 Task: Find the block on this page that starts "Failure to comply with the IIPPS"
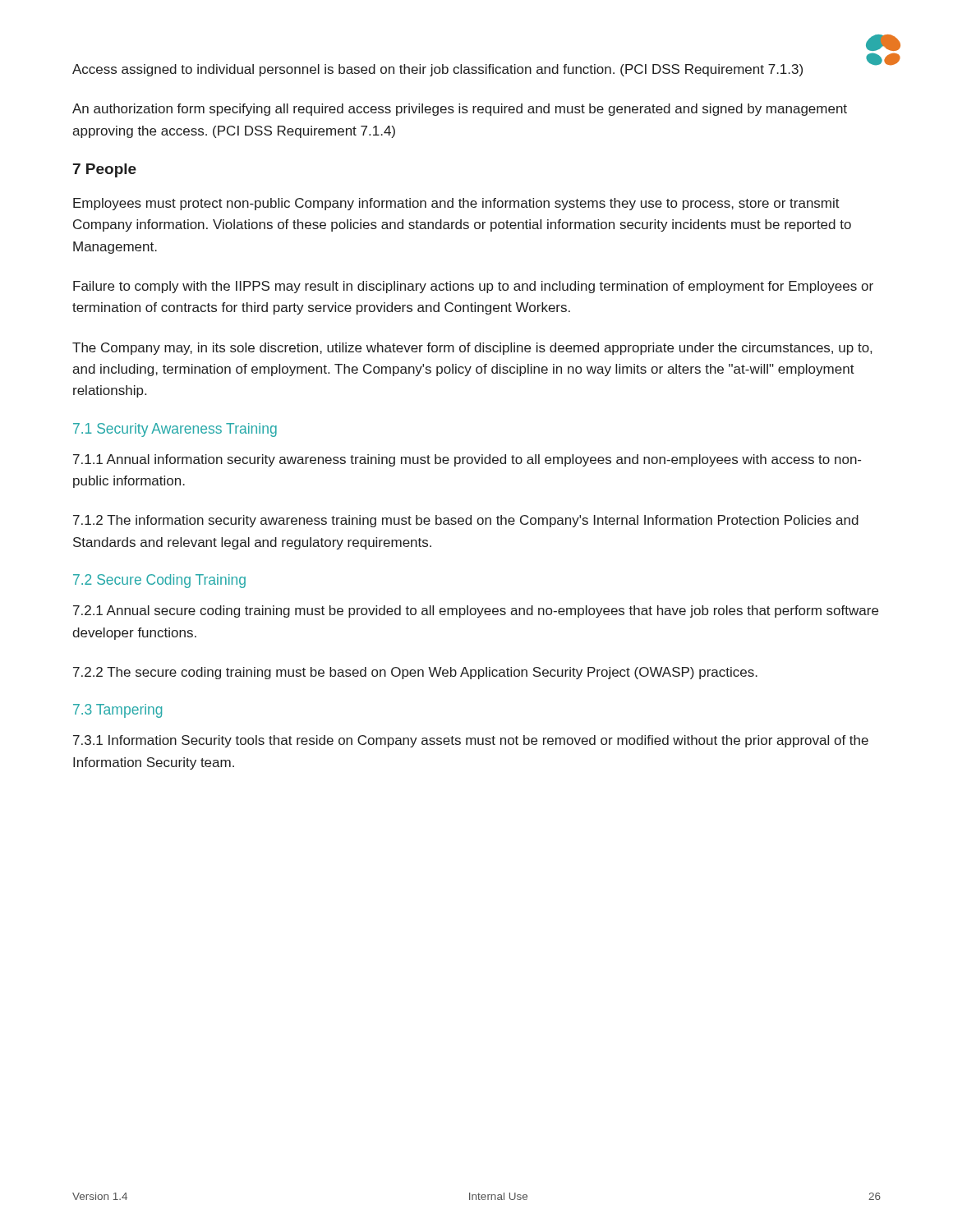pos(473,297)
